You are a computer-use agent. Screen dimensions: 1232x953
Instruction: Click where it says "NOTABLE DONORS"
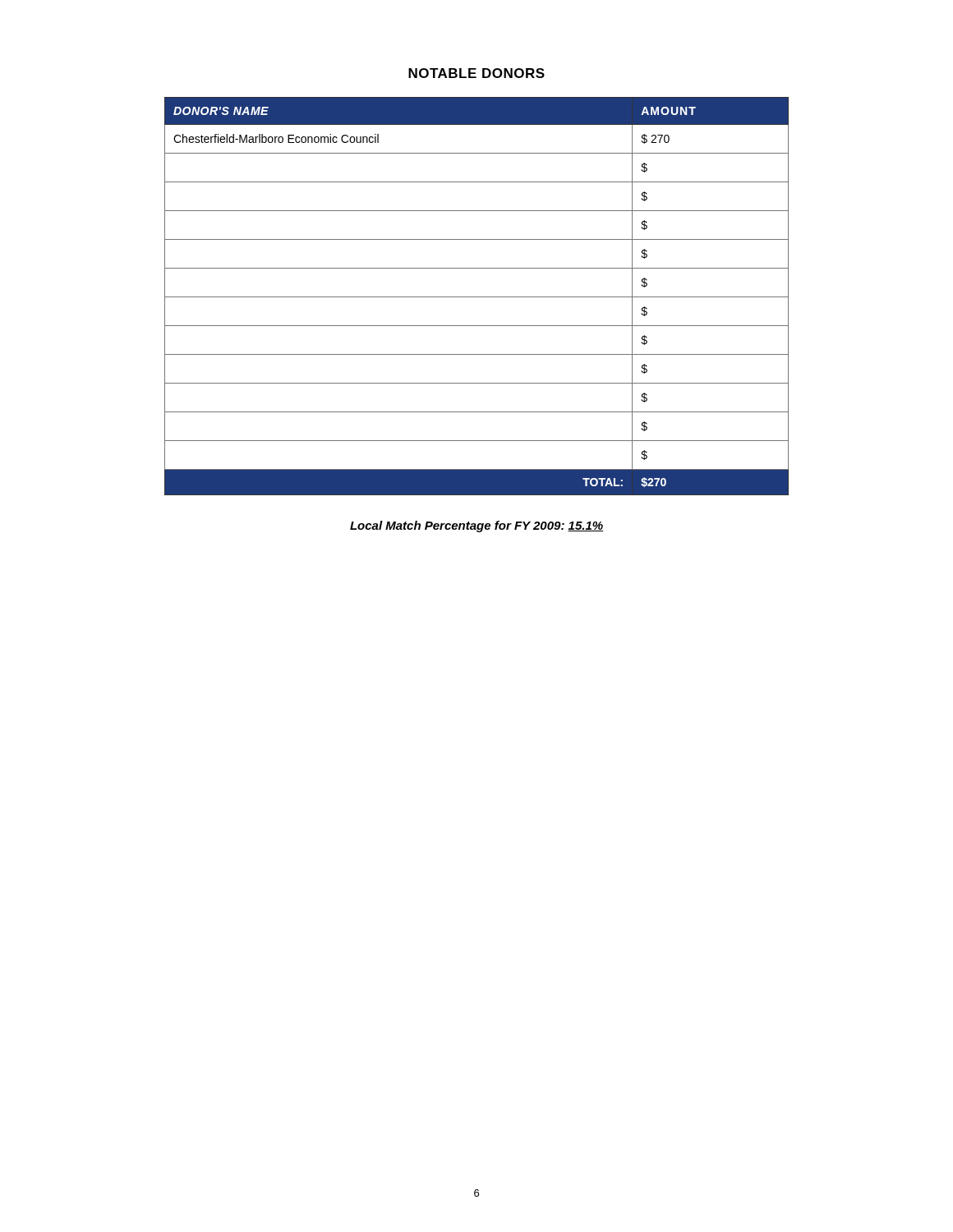tap(476, 73)
